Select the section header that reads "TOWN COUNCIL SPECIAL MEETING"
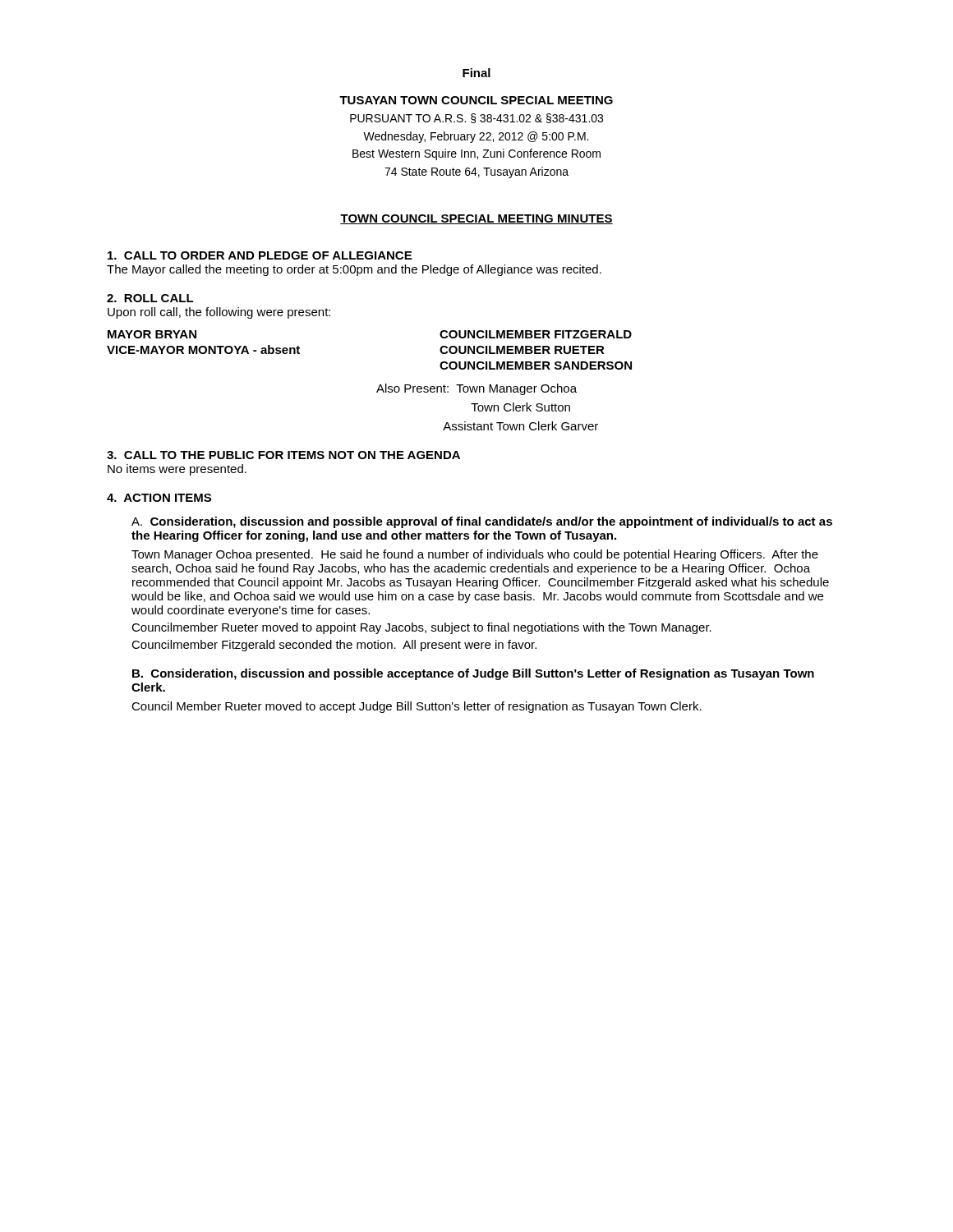 [x=476, y=218]
